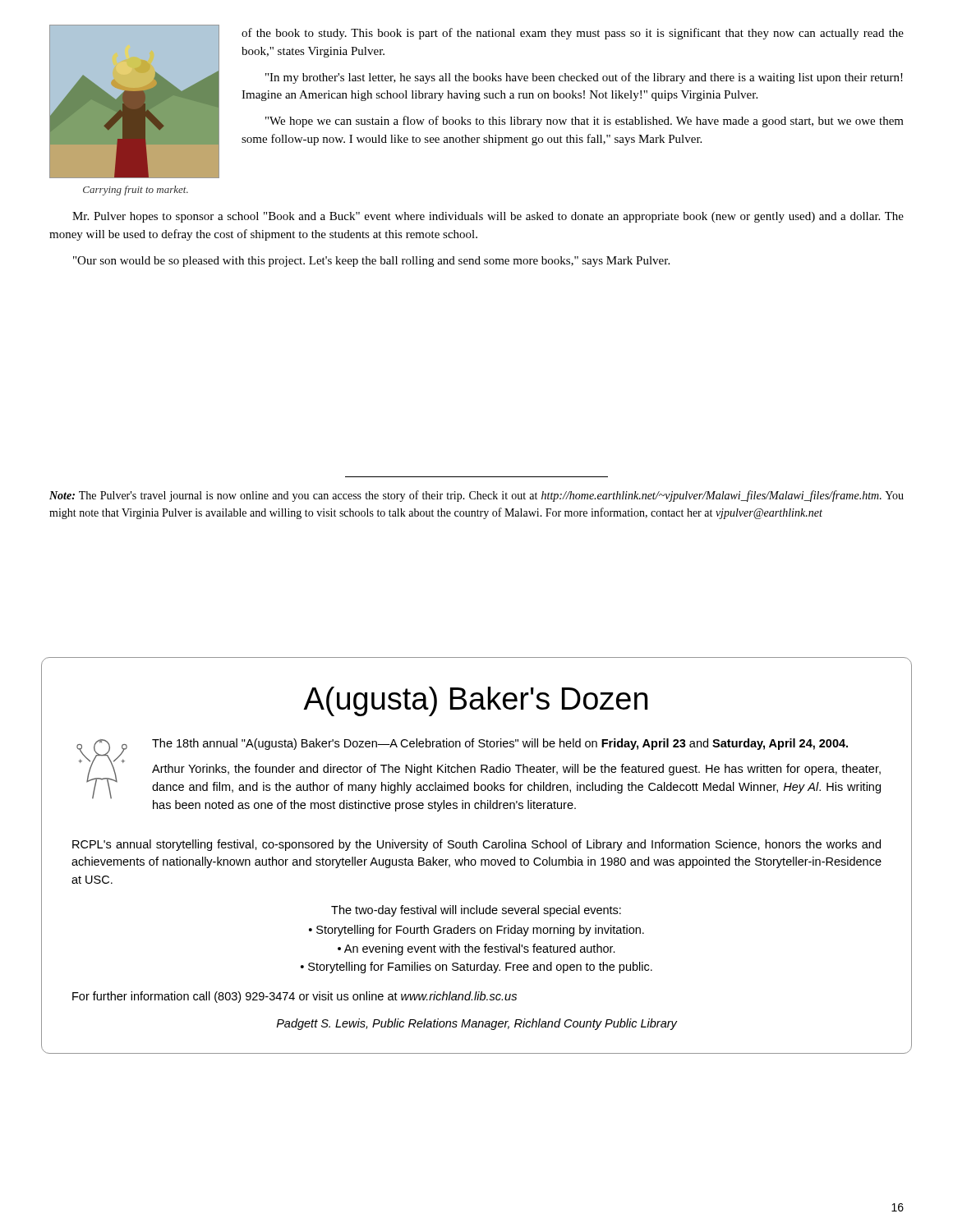Image resolution: width=953 pixels, height=1232 pixels.
Task: Select the list item with the text "An evening event"
Action: click(480, 948)
